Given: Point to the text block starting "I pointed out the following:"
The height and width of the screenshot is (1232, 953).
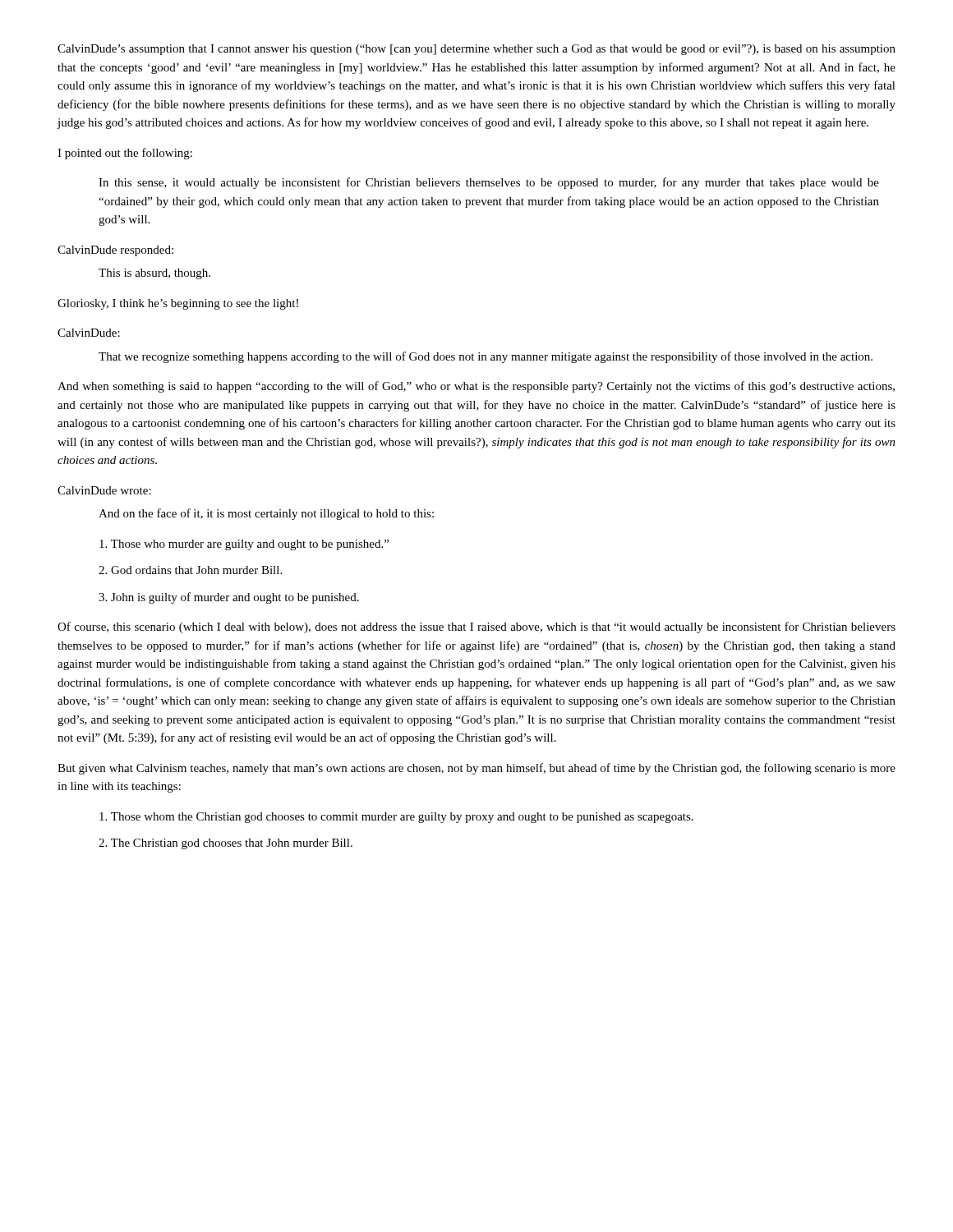Looking at the screenshot, I should click(x=125, y=152).
